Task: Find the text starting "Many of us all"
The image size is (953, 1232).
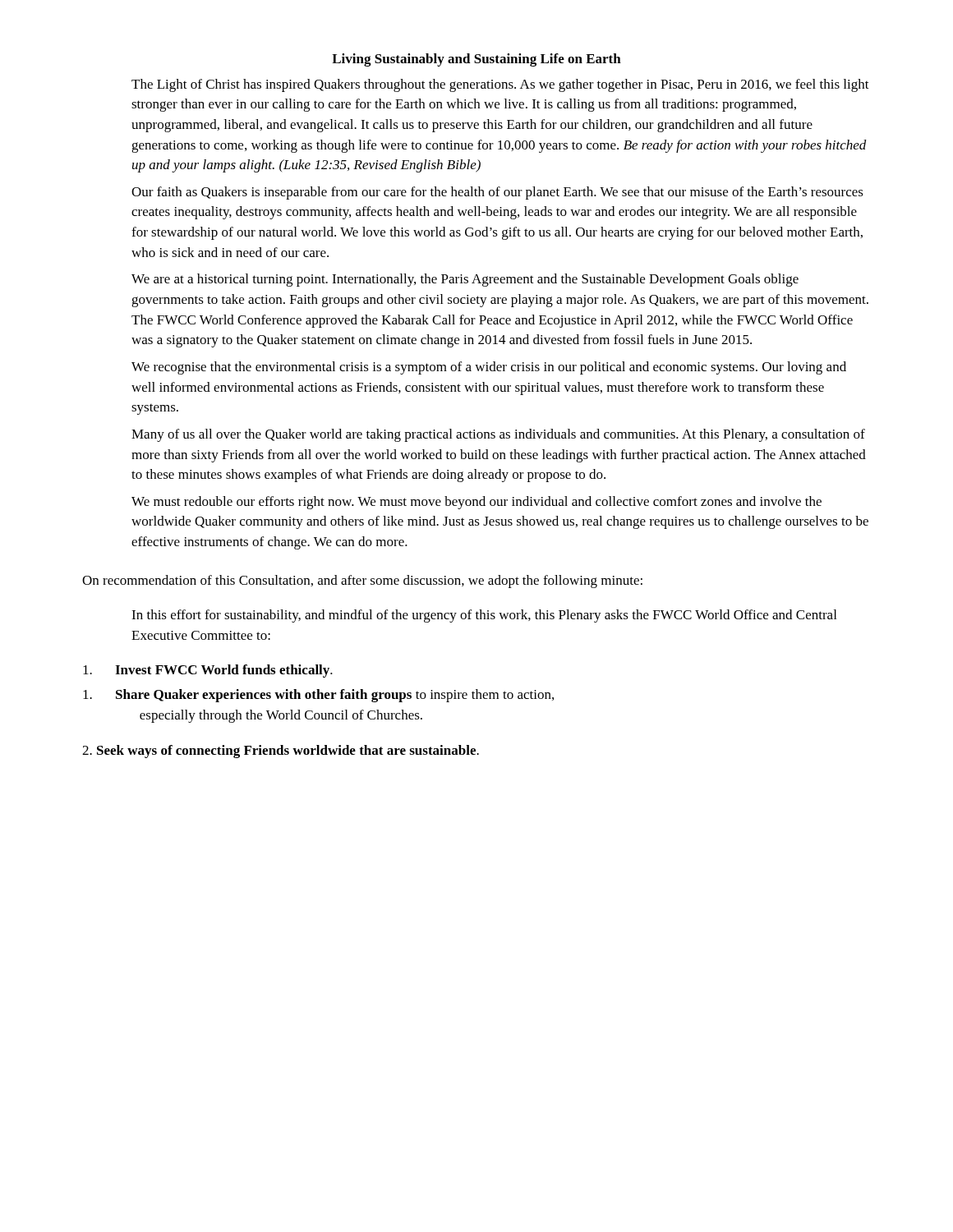Action: tap(501, 455)
